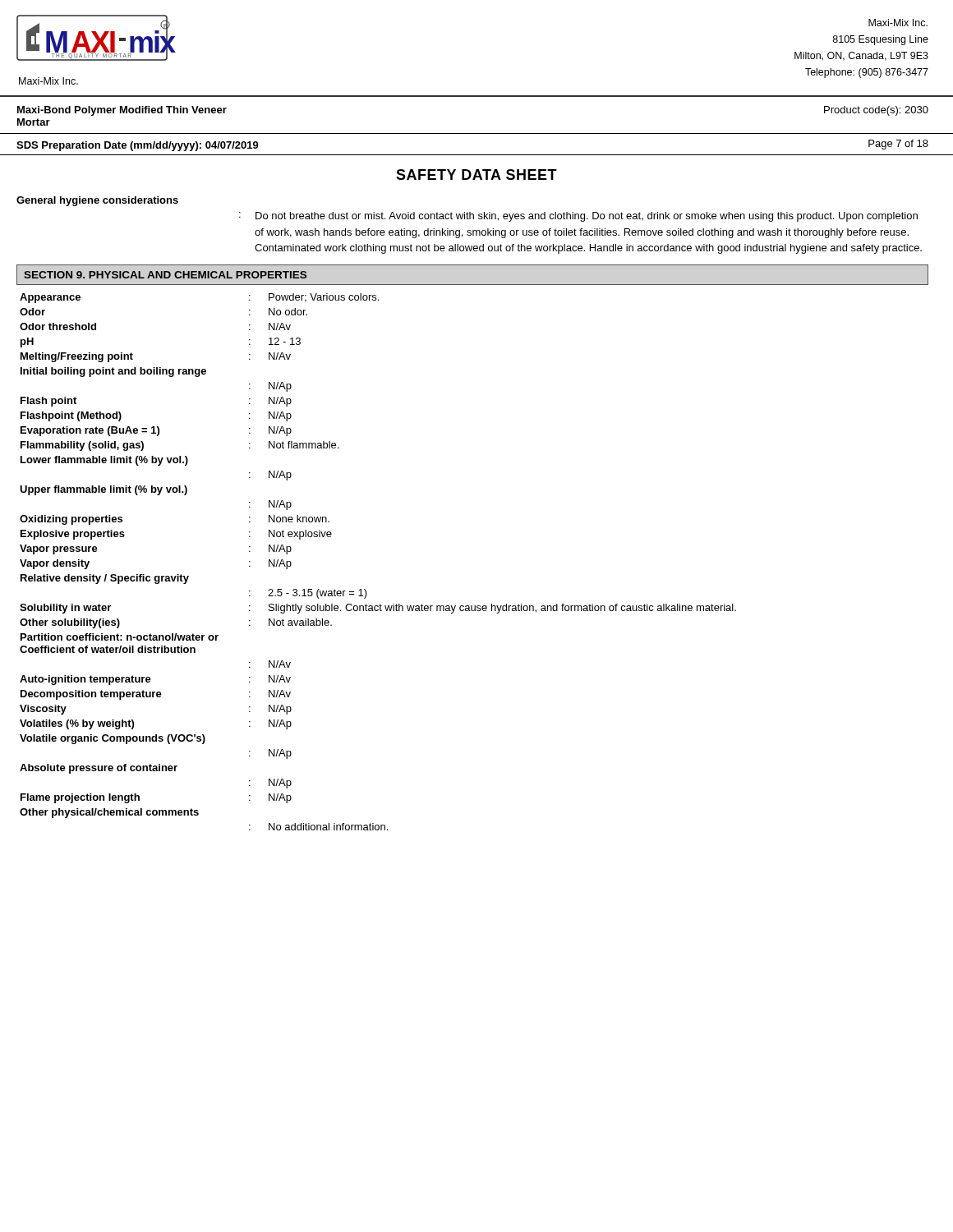
Task: Locate the text that reads "Product code(s): 2030"
Action: 876,110
